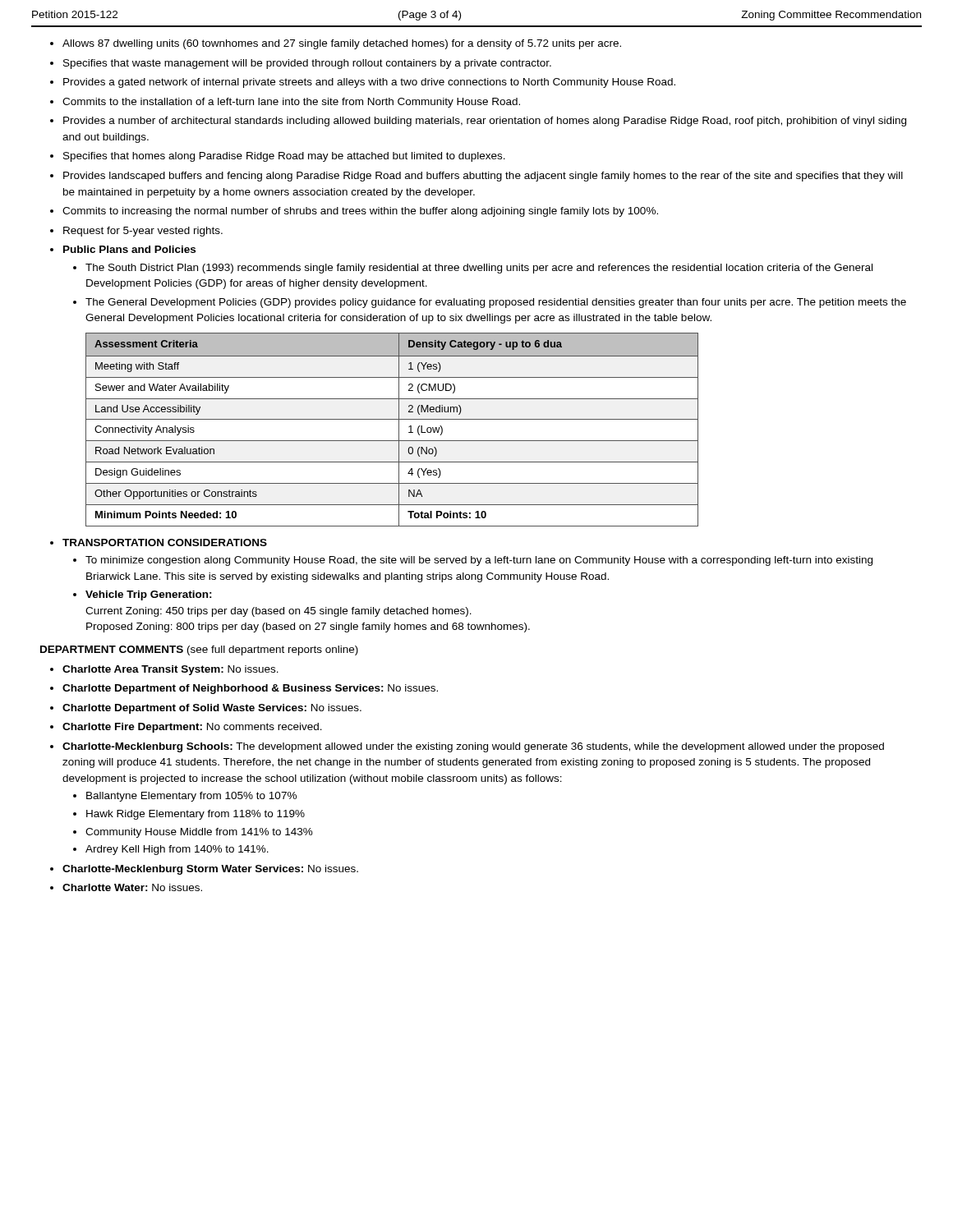
Task: Point to the passage starting "The General Development Policies"
Action: pos(496,310)
